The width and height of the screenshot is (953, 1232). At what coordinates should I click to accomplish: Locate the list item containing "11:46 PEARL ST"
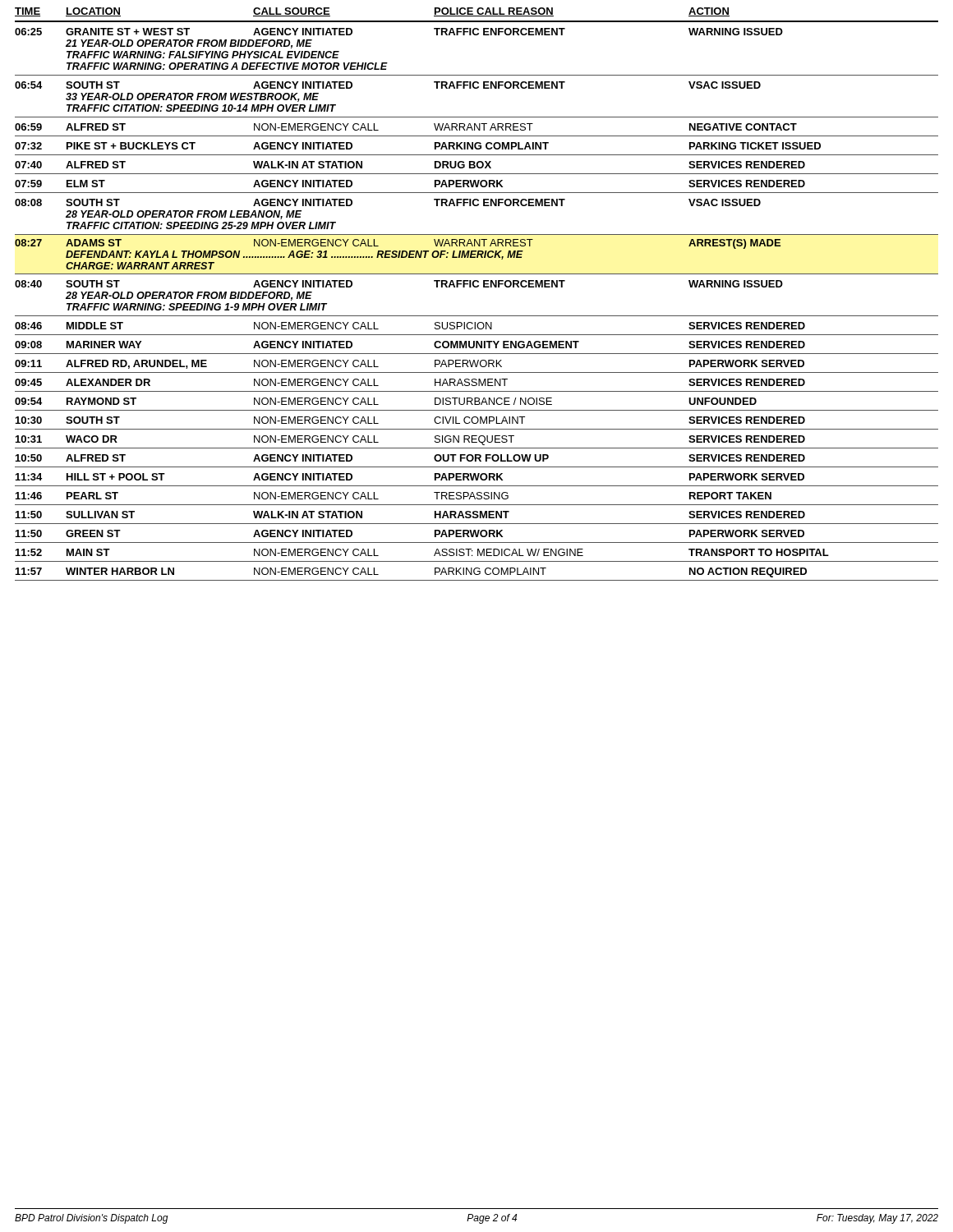476,496
